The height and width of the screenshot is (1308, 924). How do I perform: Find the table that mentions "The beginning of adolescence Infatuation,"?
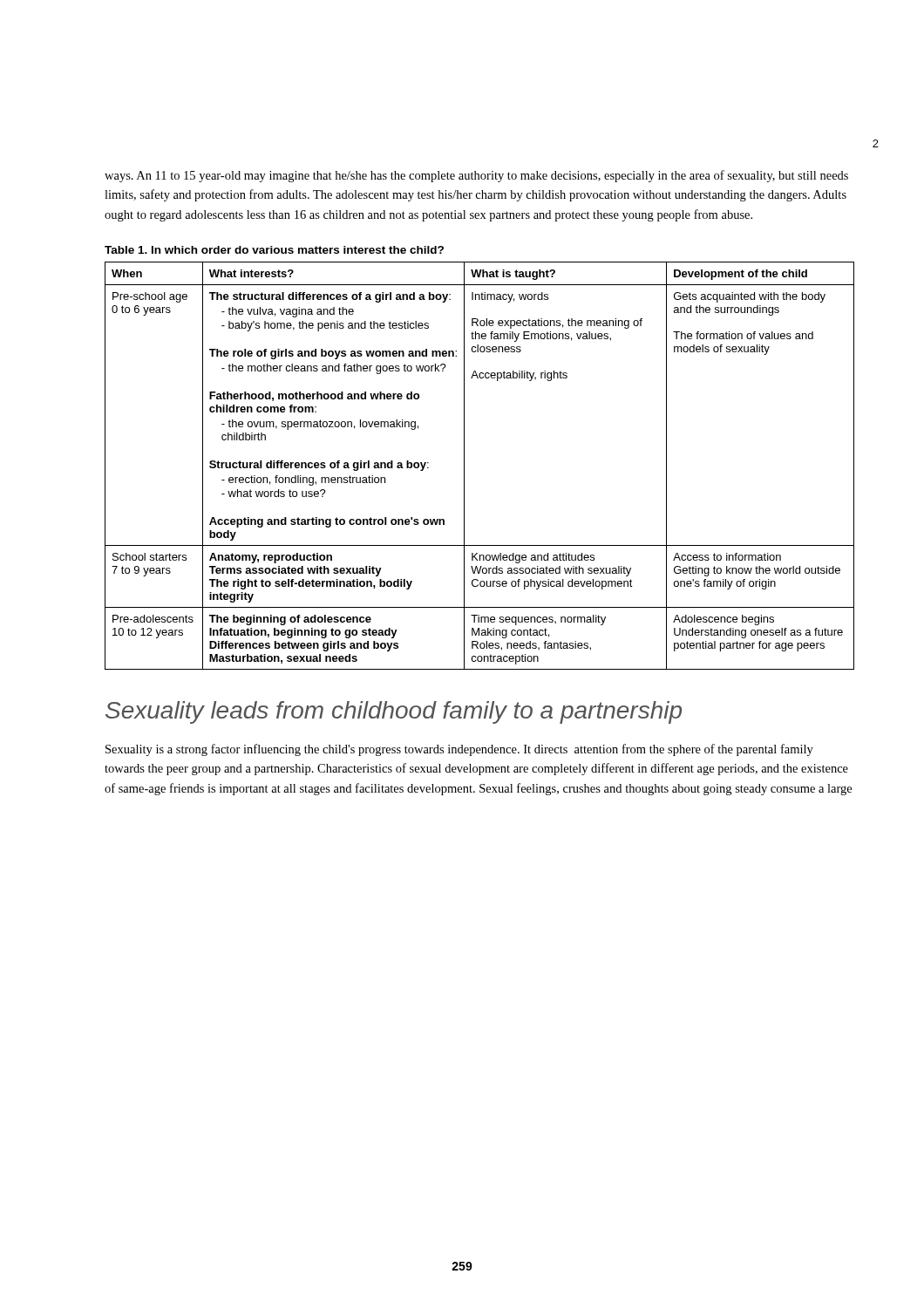pyautogui.click(x=479, y=466)
